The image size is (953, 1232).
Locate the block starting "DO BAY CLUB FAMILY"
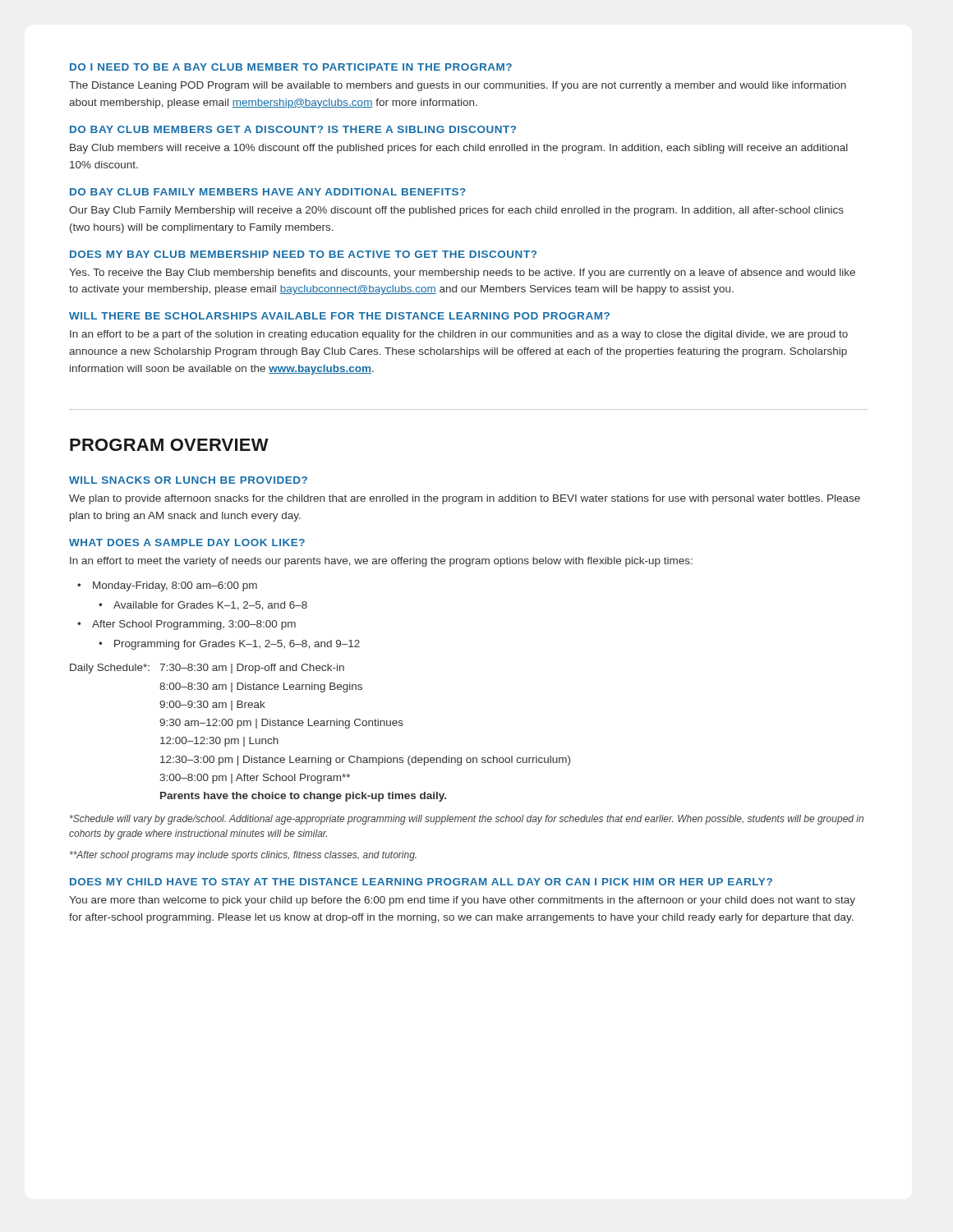click(x=268, y=192)
